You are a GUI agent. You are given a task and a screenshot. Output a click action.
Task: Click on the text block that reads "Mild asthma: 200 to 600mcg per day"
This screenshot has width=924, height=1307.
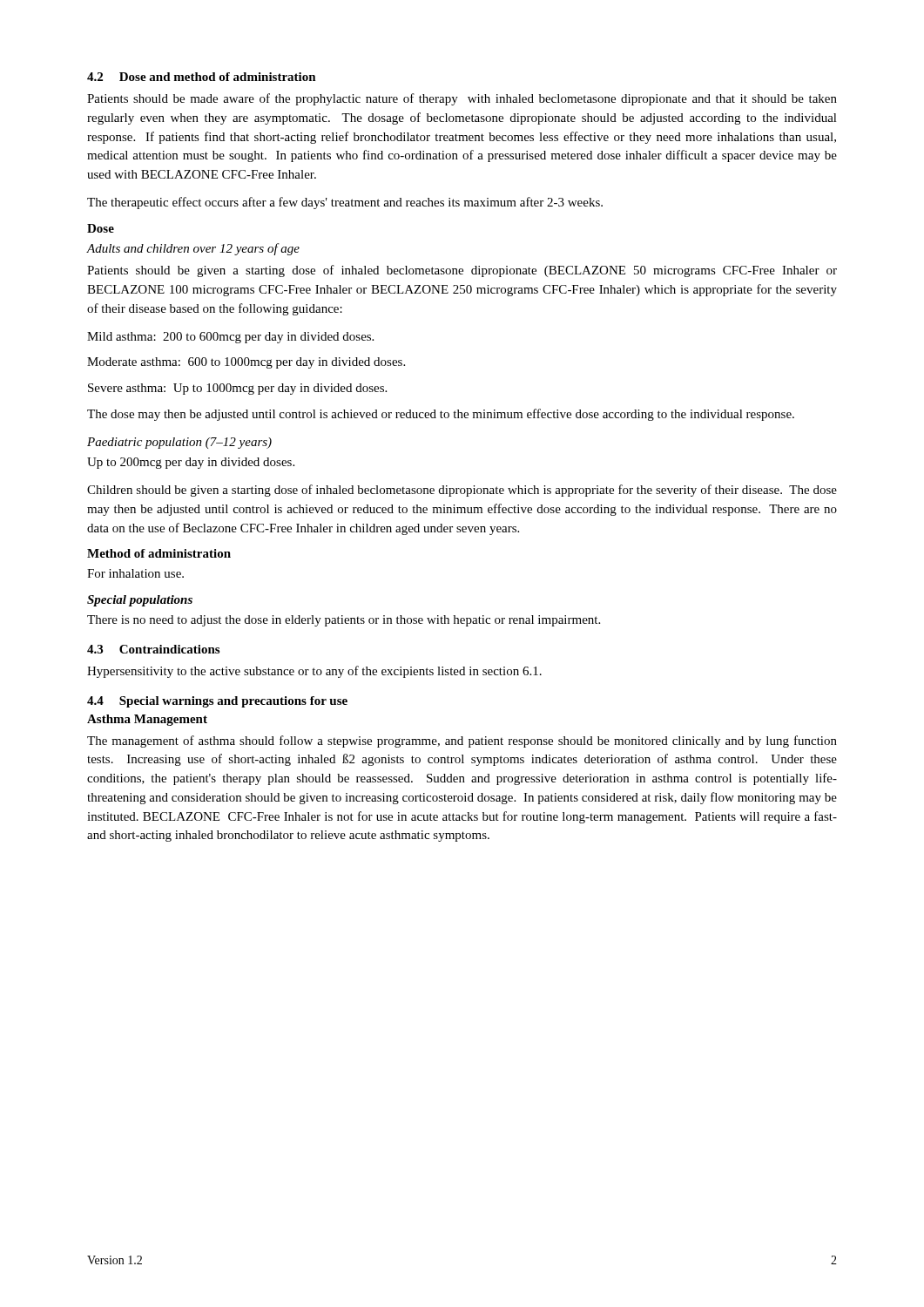pos(230,338)
